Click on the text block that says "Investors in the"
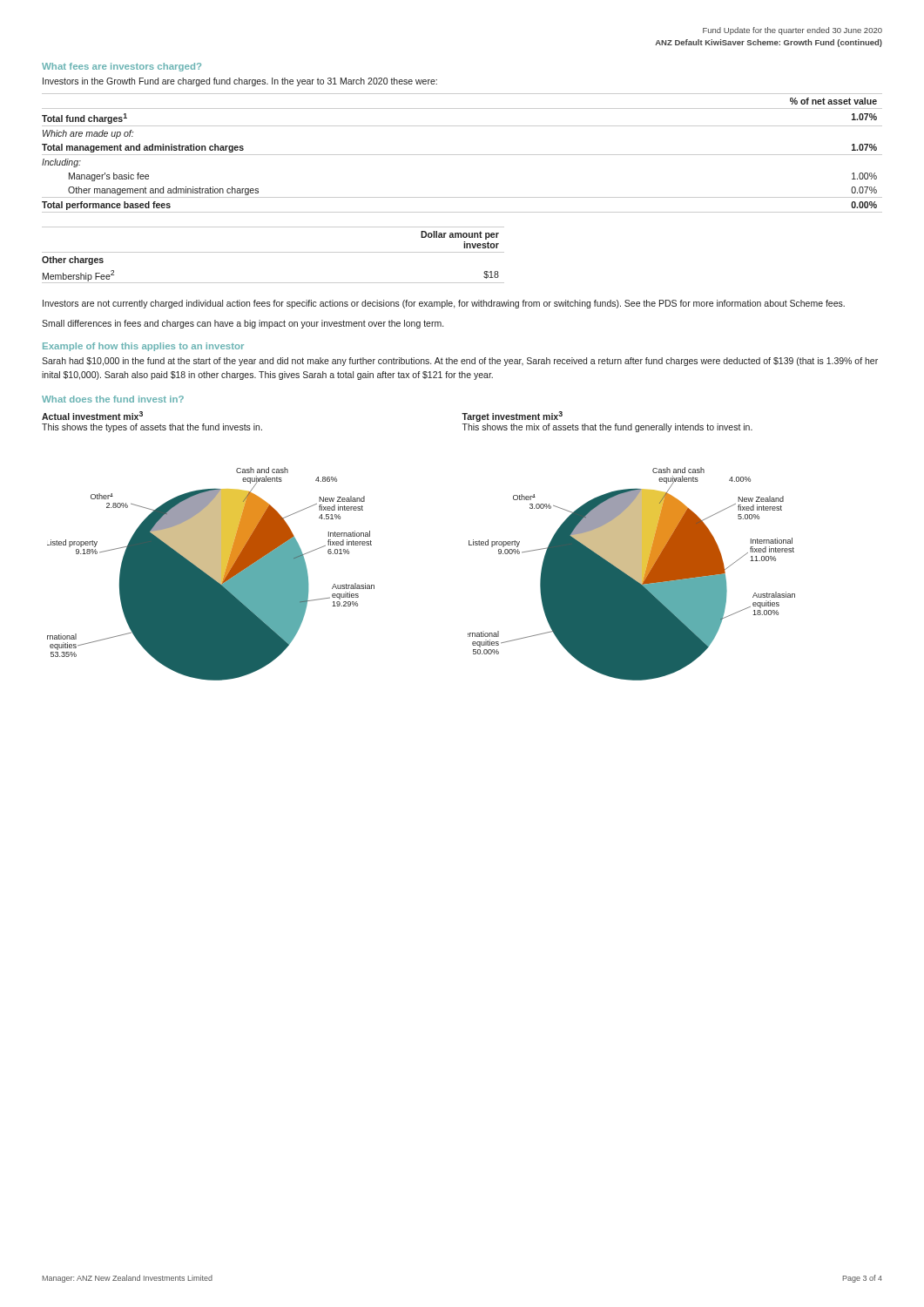 point(240,81)
